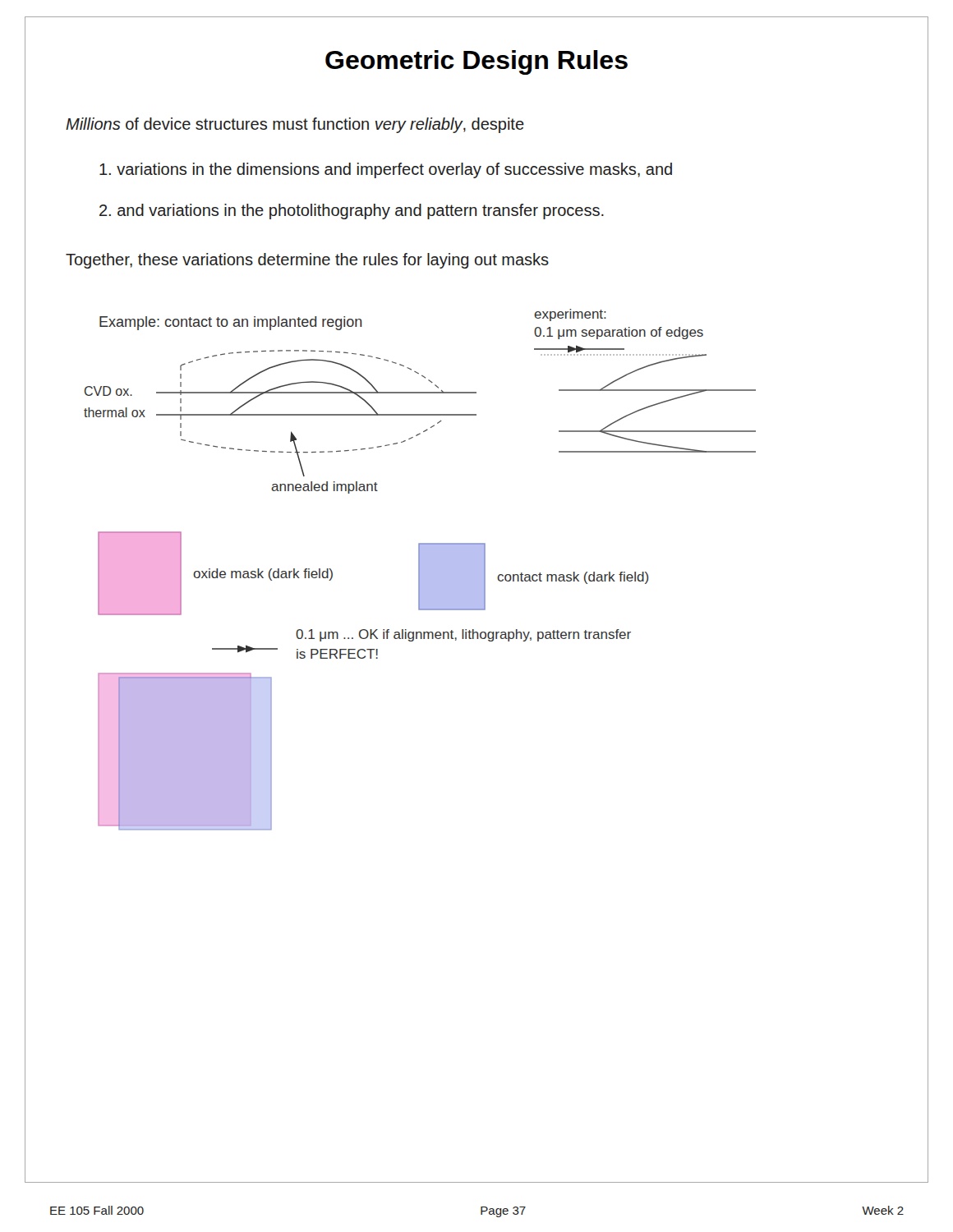Select the list item with the text "variations in the dimensions and imperfect overlay of"
Viewport: 953px width, 1232px height.
pyautogui.click(x=386, y=169)
